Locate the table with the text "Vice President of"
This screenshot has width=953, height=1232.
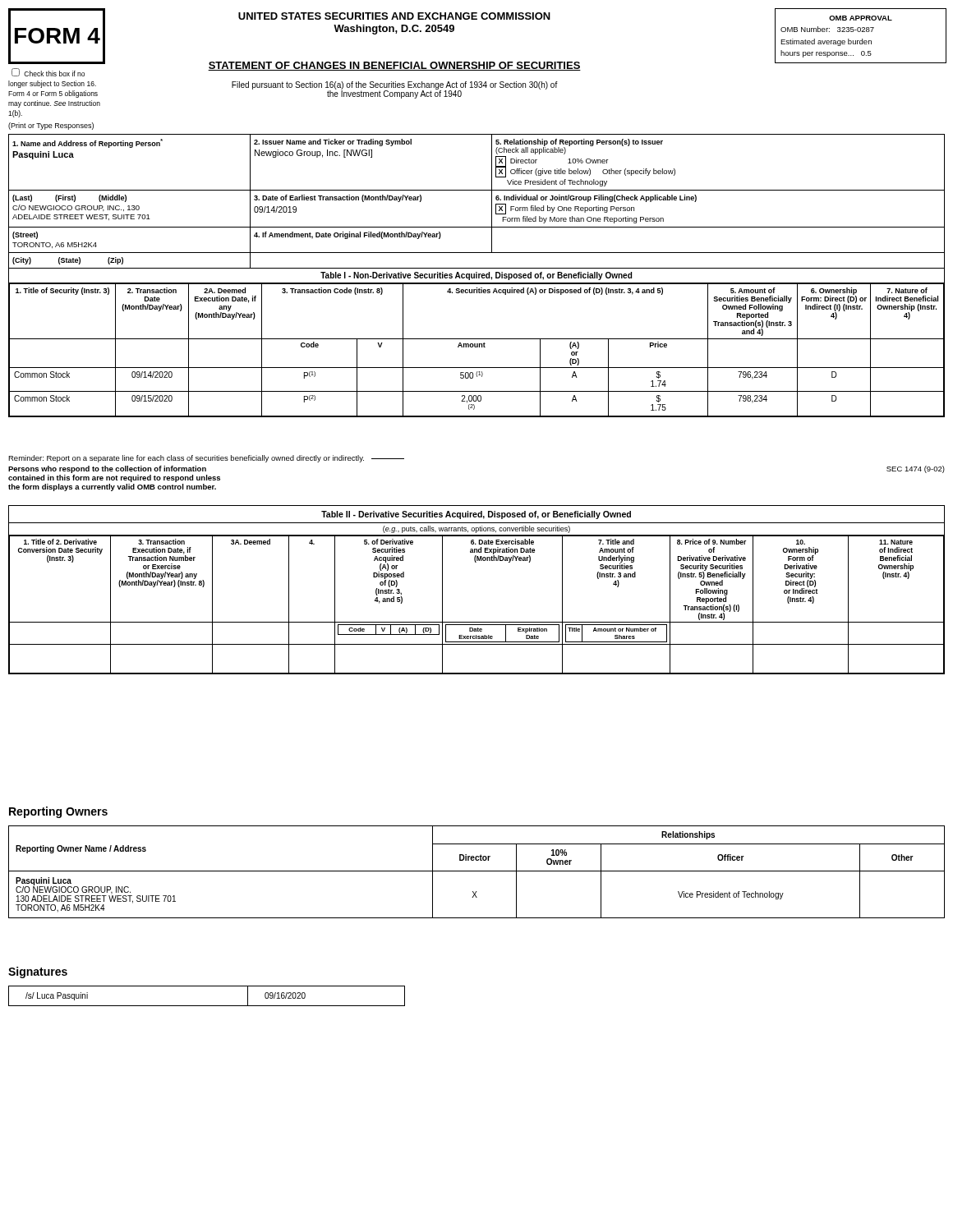pyautogui.click(x=476, y=872)
